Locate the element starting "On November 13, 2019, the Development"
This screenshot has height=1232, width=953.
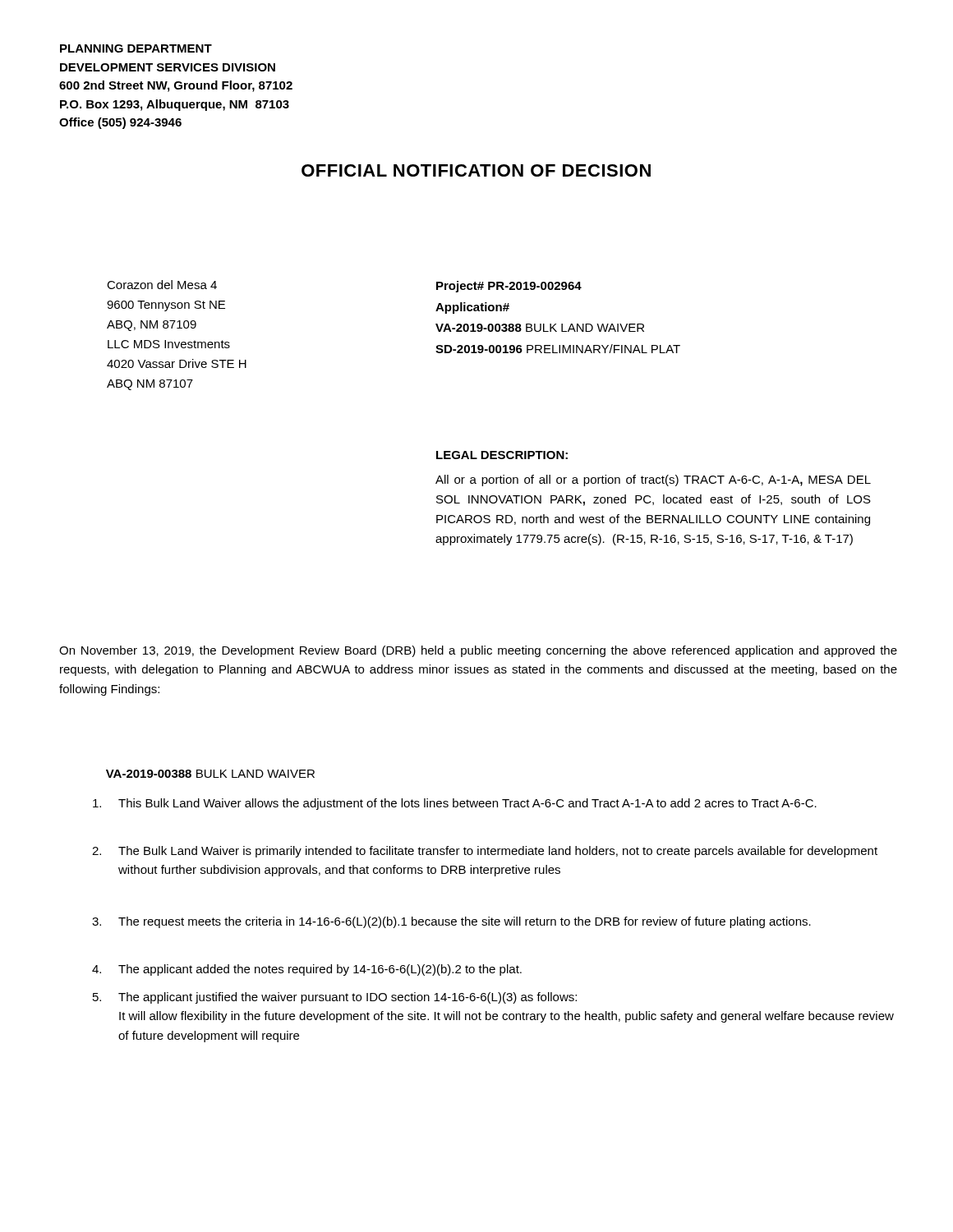(478, 669)
